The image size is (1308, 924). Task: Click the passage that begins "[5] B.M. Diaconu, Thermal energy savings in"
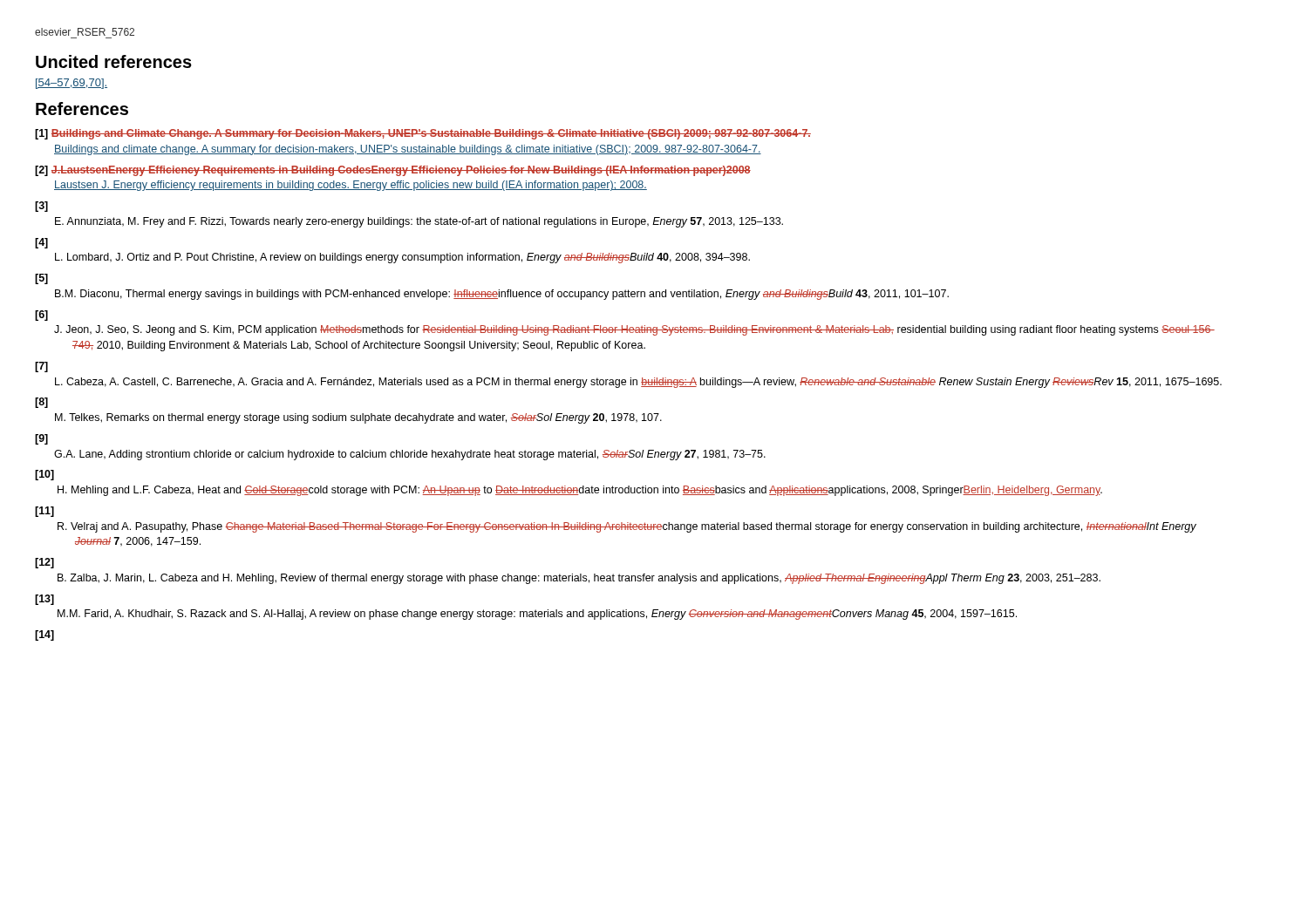point(654,287)
